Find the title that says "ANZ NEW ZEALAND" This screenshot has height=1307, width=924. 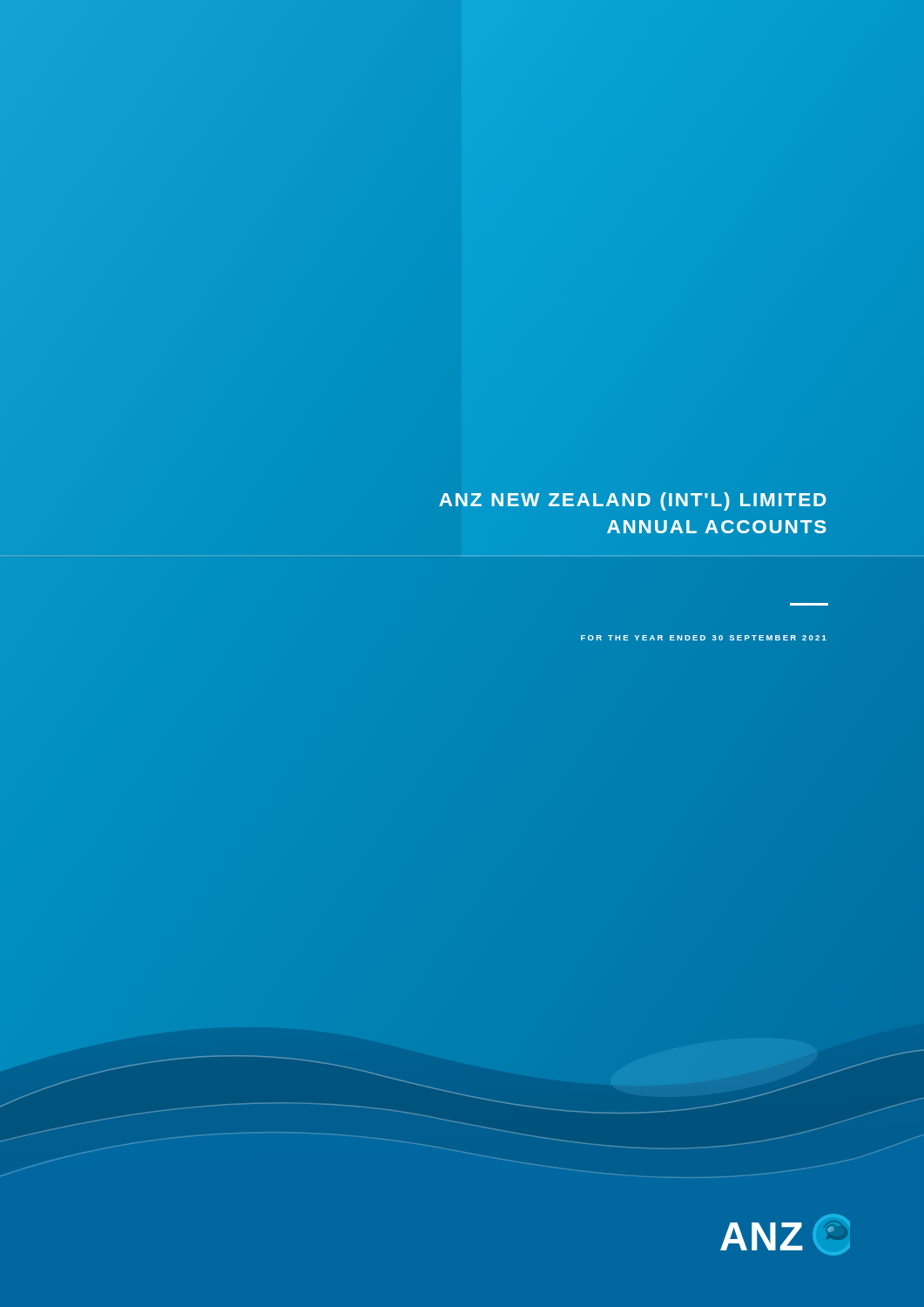(x=633, y=513)
